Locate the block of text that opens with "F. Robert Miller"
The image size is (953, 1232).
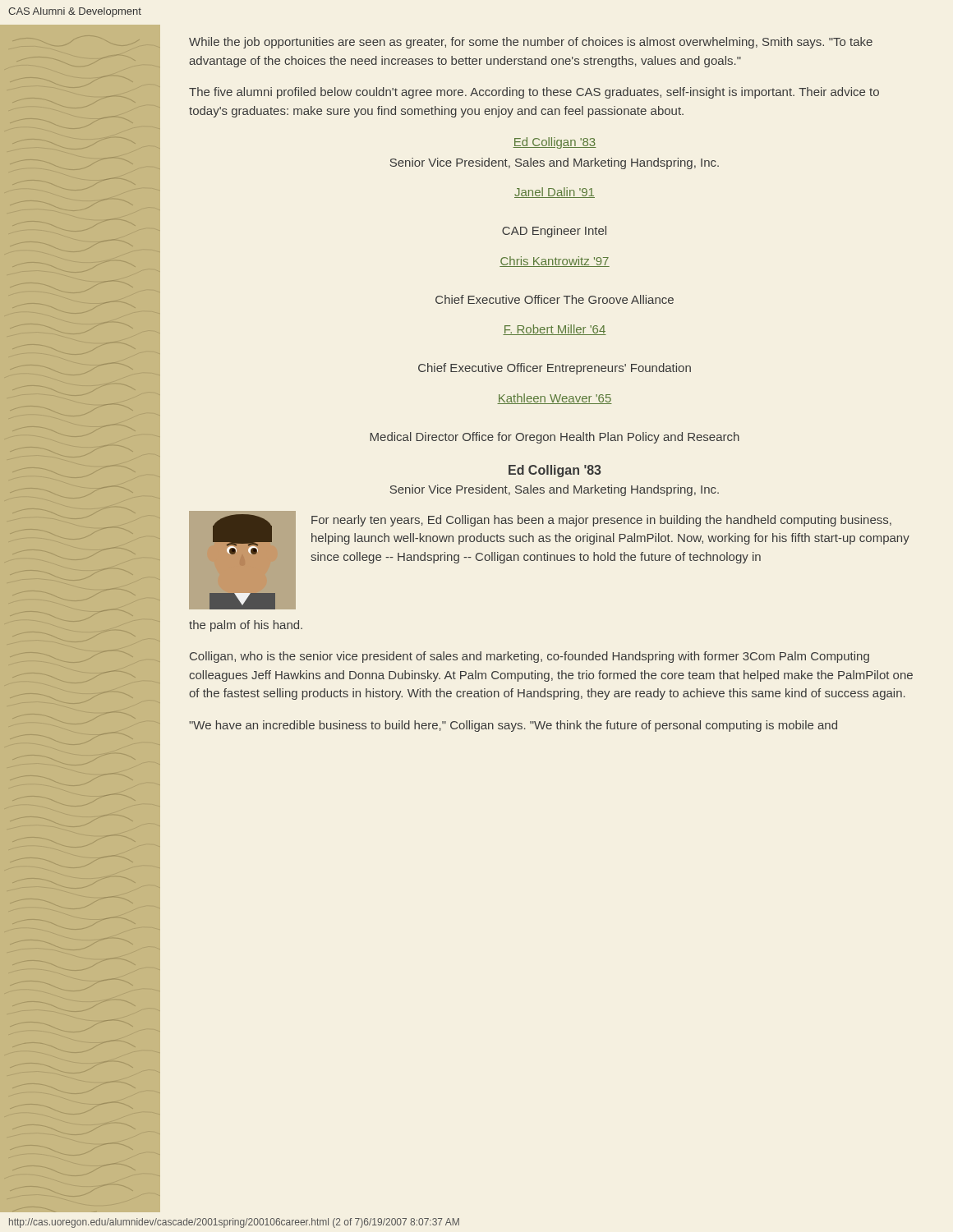[555, 330]
